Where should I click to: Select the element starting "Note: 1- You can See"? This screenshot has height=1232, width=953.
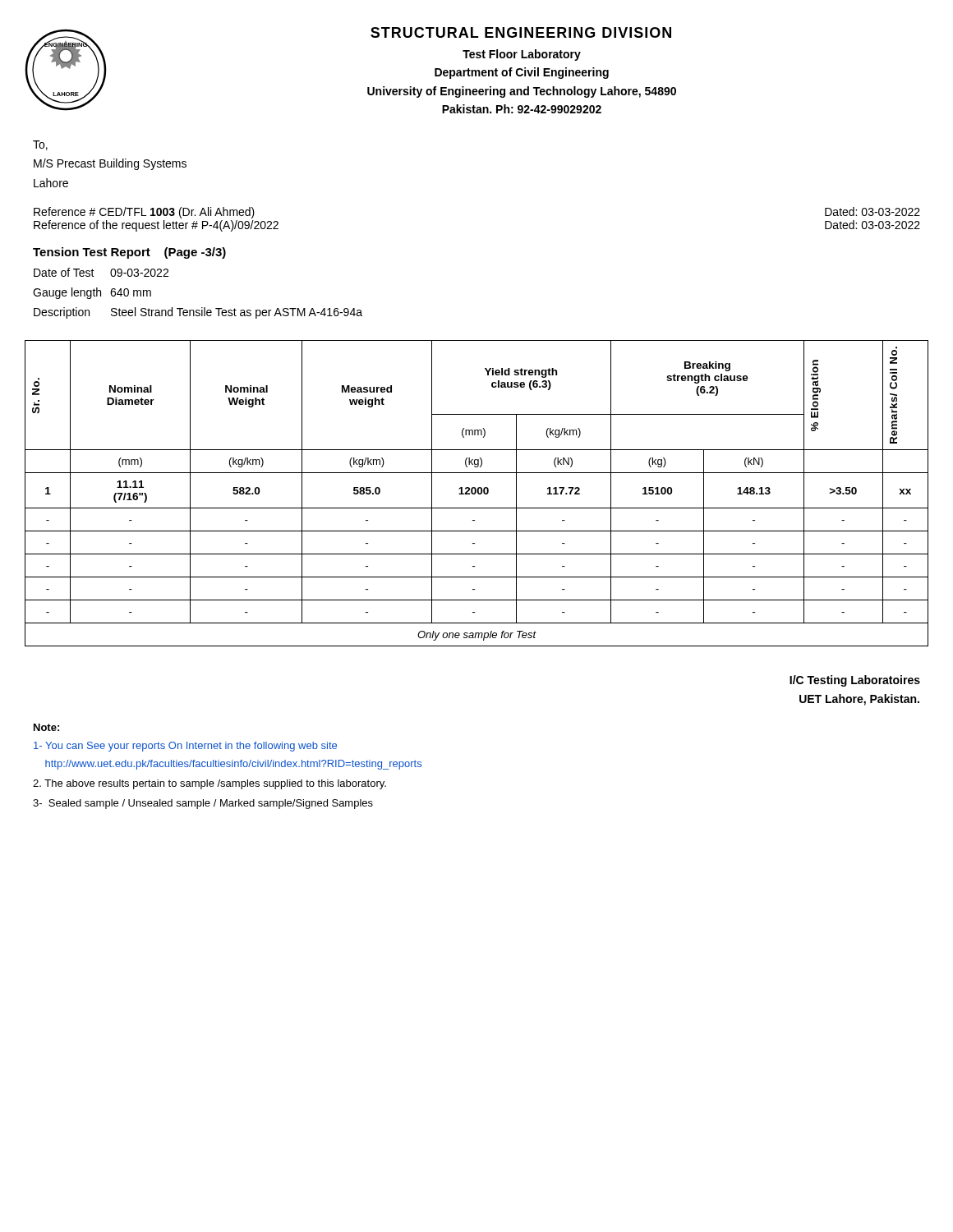coord(46,727)
